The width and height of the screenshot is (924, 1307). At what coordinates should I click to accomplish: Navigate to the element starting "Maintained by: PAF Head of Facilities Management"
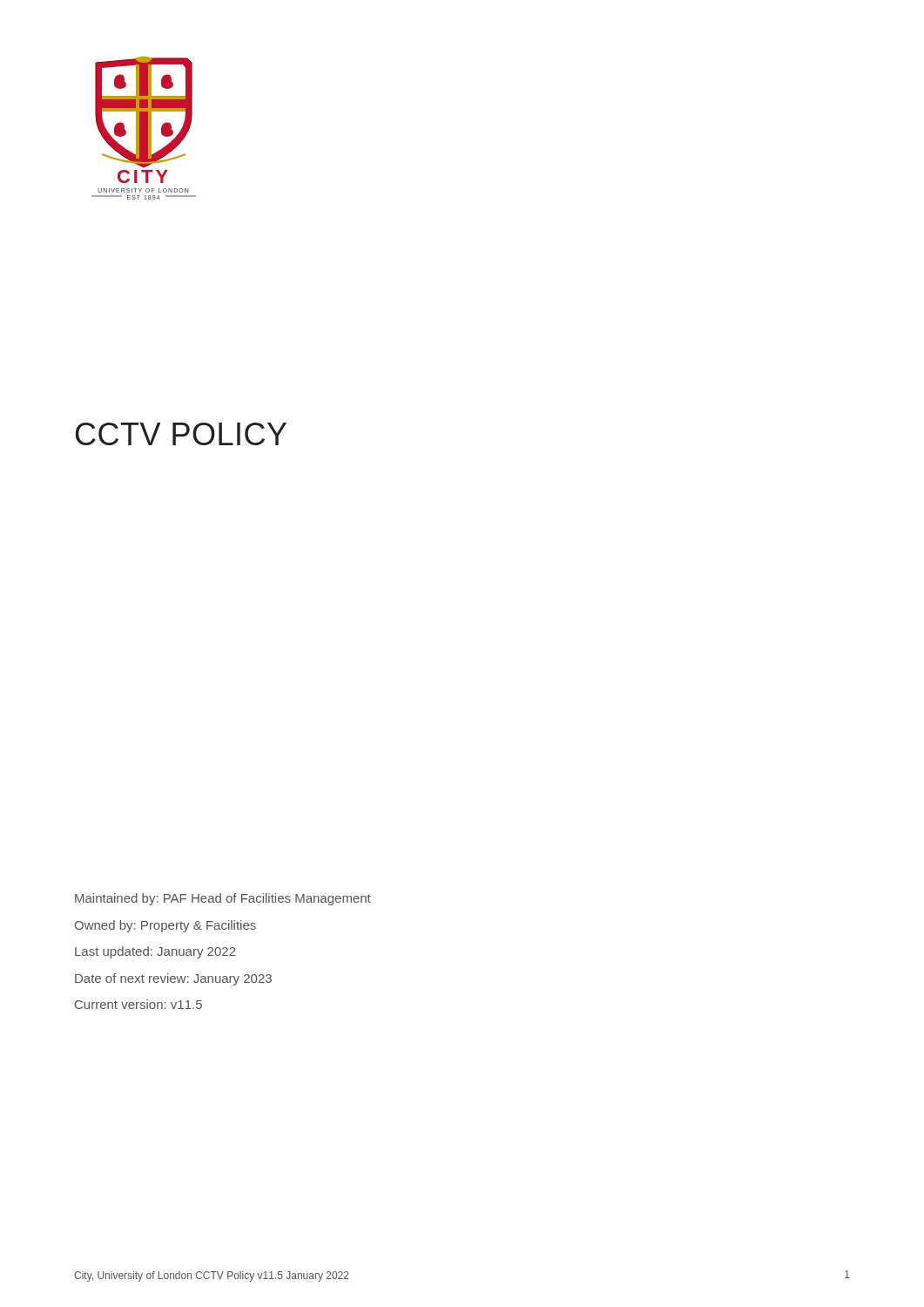[222, 899]
